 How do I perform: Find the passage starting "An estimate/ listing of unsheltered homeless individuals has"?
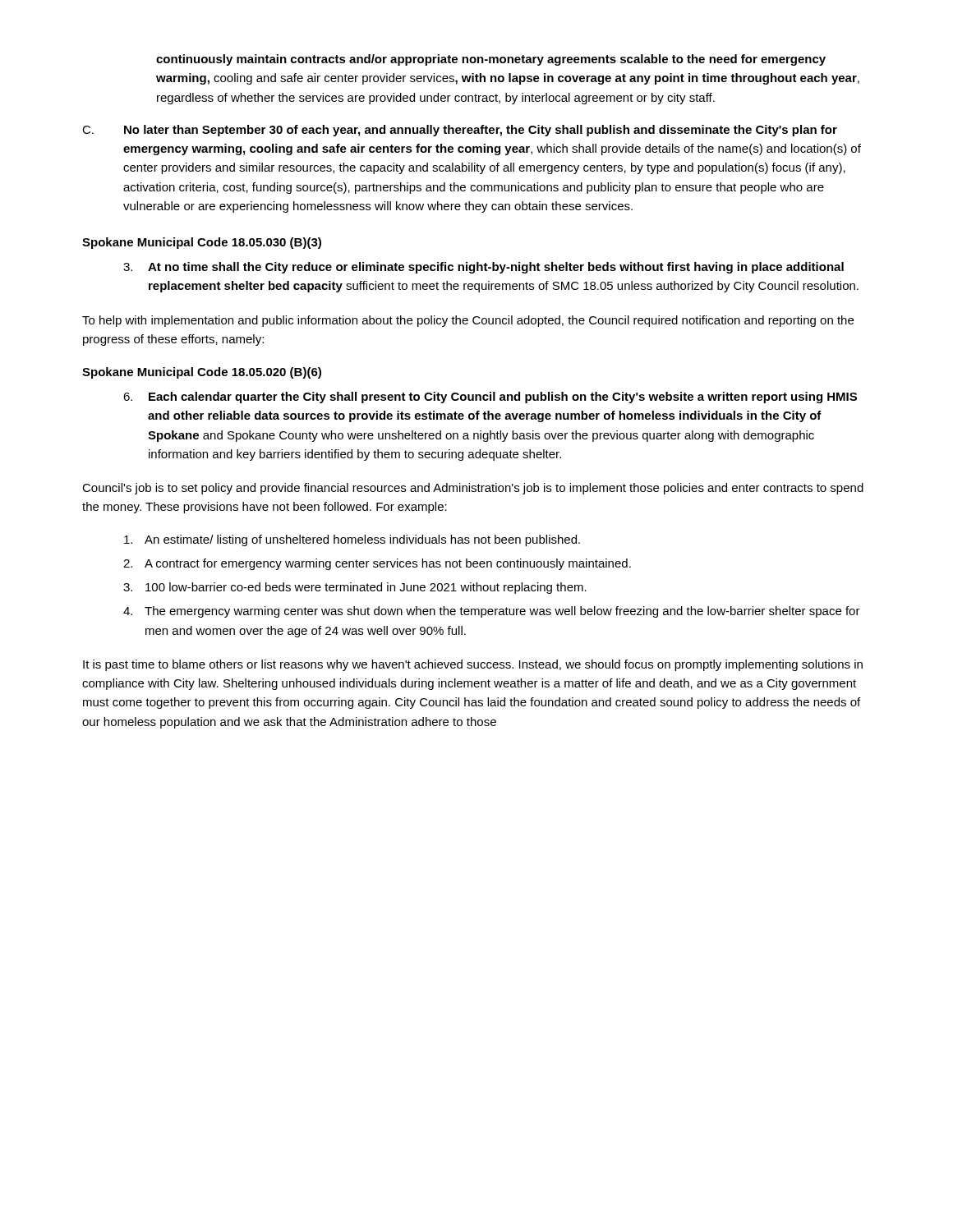click(x=352, y=539)
